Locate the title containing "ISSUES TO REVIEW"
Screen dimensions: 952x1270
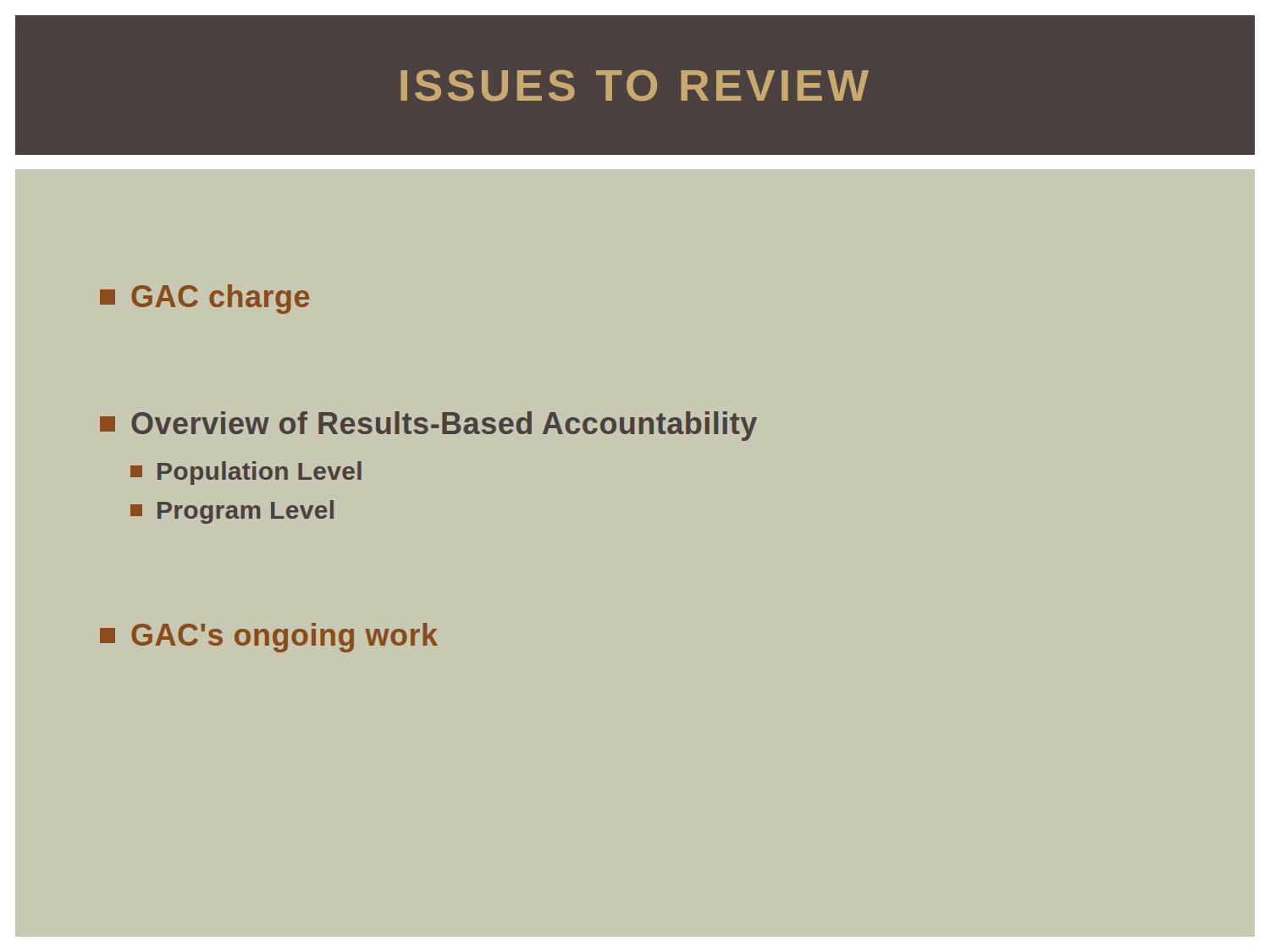tap(635, 85)
